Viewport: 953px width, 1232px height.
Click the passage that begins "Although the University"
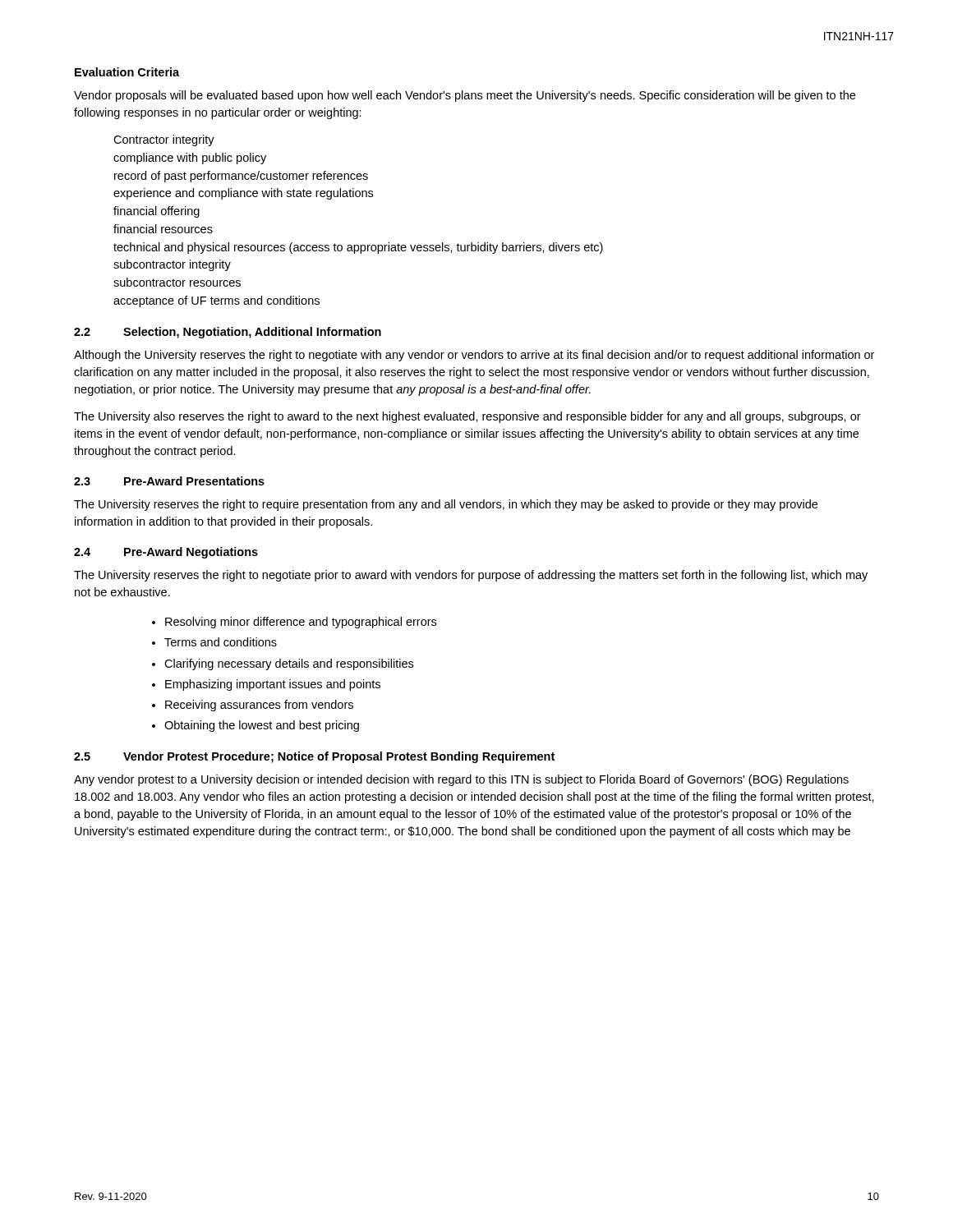[474, 372]
